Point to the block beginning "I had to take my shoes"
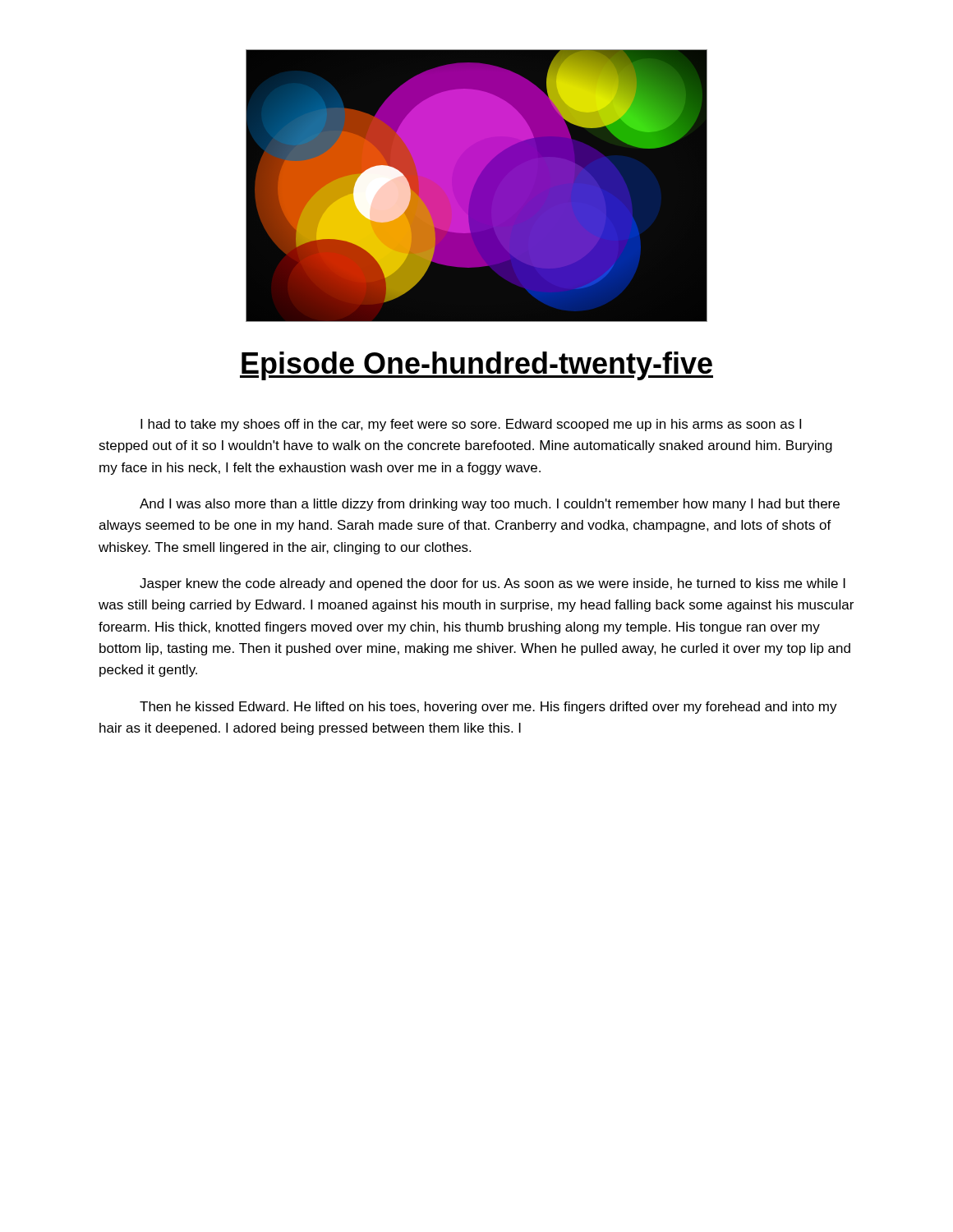The image size is (953, 1232). tap(476, 446)
